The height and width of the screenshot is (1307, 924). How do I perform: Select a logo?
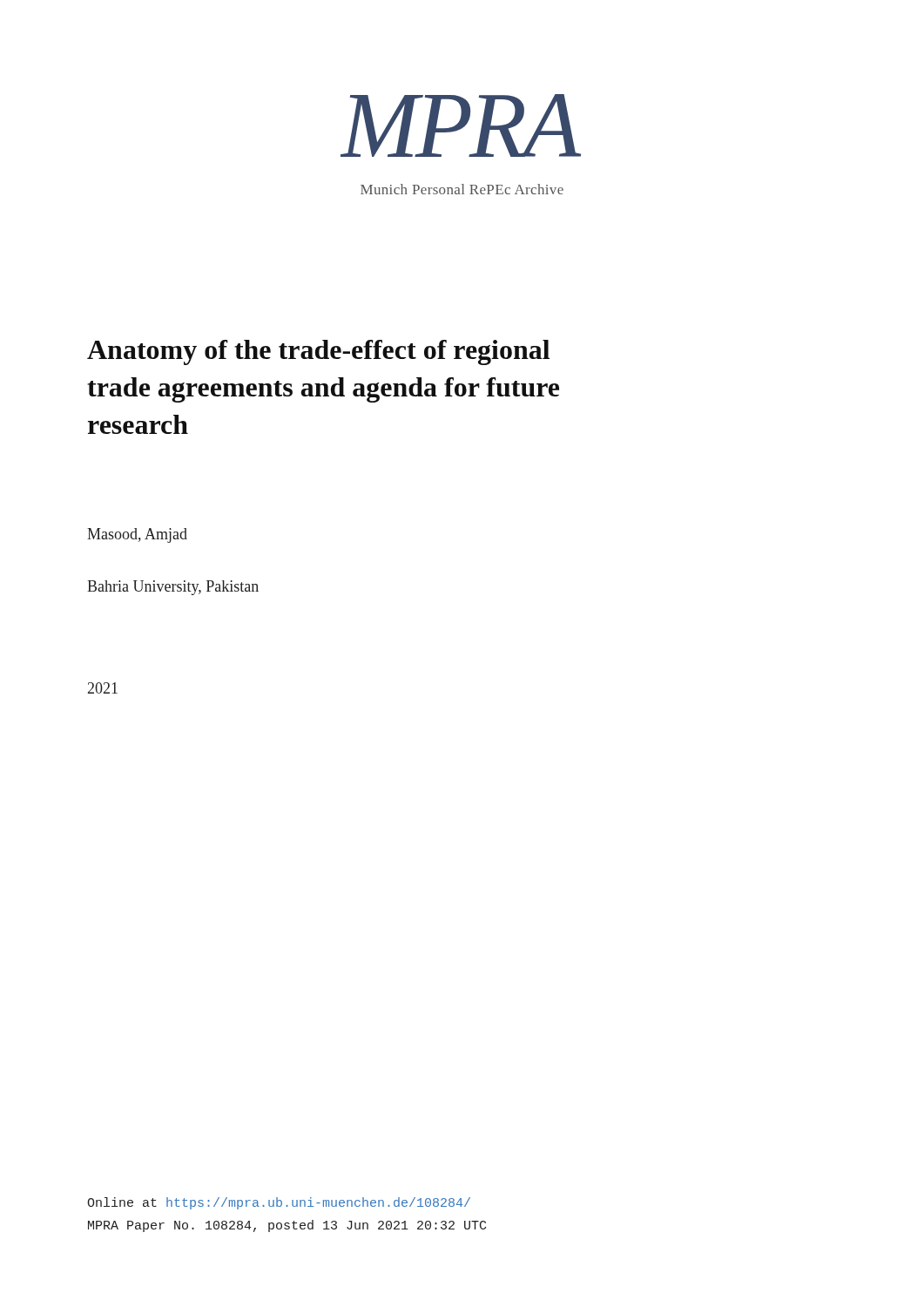[462, 139]
